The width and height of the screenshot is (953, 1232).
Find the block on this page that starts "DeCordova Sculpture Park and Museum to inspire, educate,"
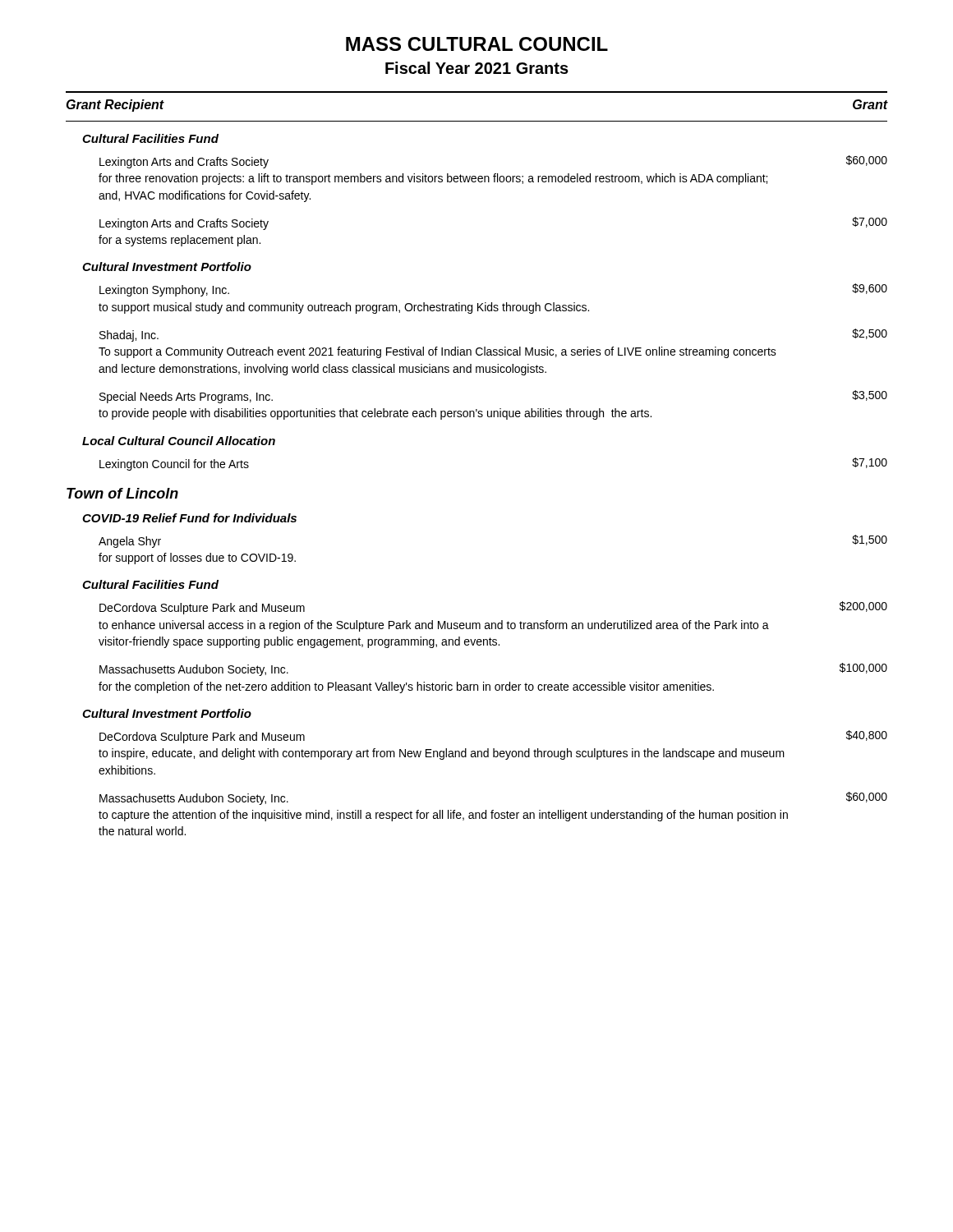493,753
